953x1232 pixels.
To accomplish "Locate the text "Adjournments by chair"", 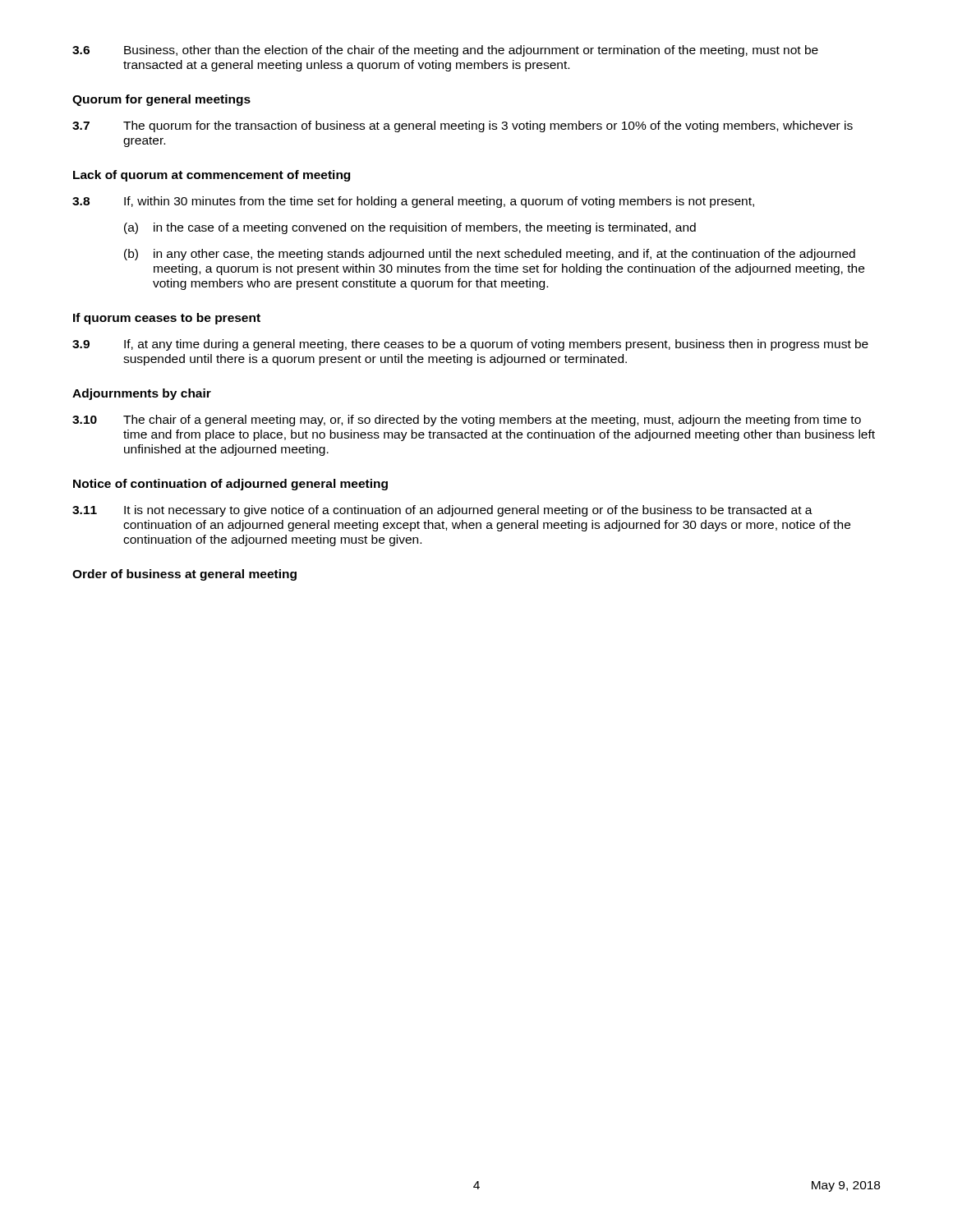I will 142,393.
